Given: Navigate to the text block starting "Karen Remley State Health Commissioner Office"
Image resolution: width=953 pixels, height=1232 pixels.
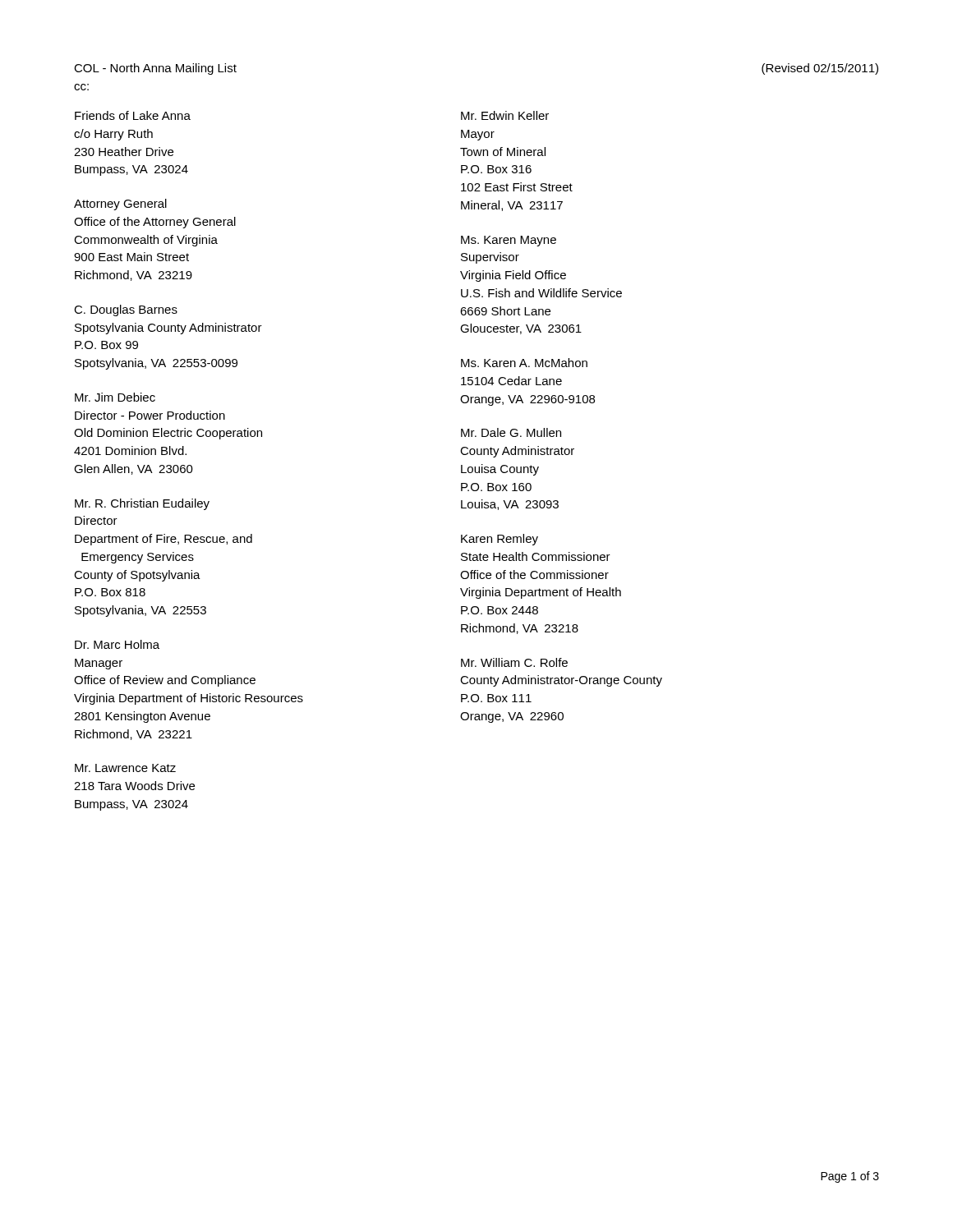Looking at the screenshot, I should (541, 583).
